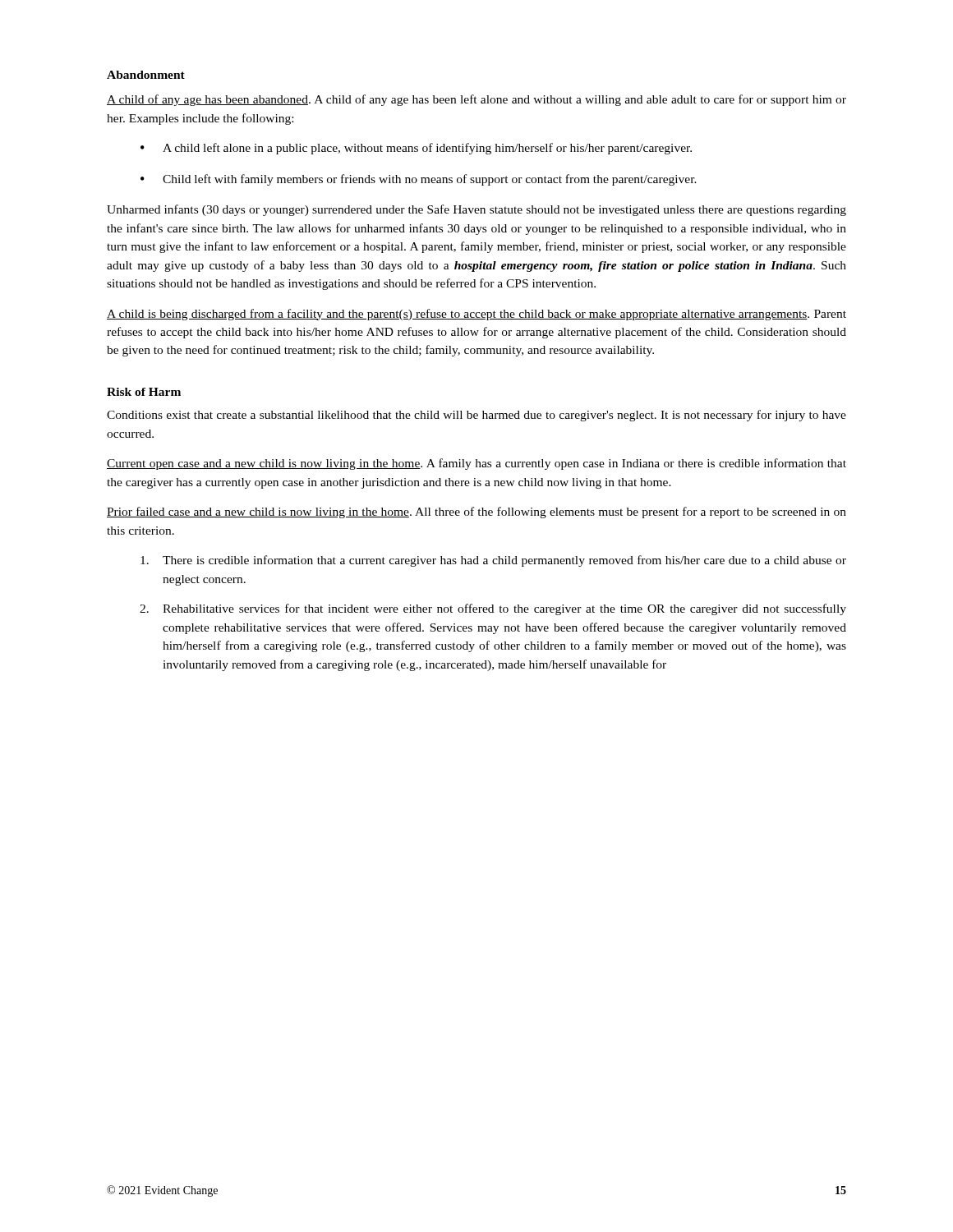
Task: Locate the list item that reads "• Child left with"
Action: 493,180
